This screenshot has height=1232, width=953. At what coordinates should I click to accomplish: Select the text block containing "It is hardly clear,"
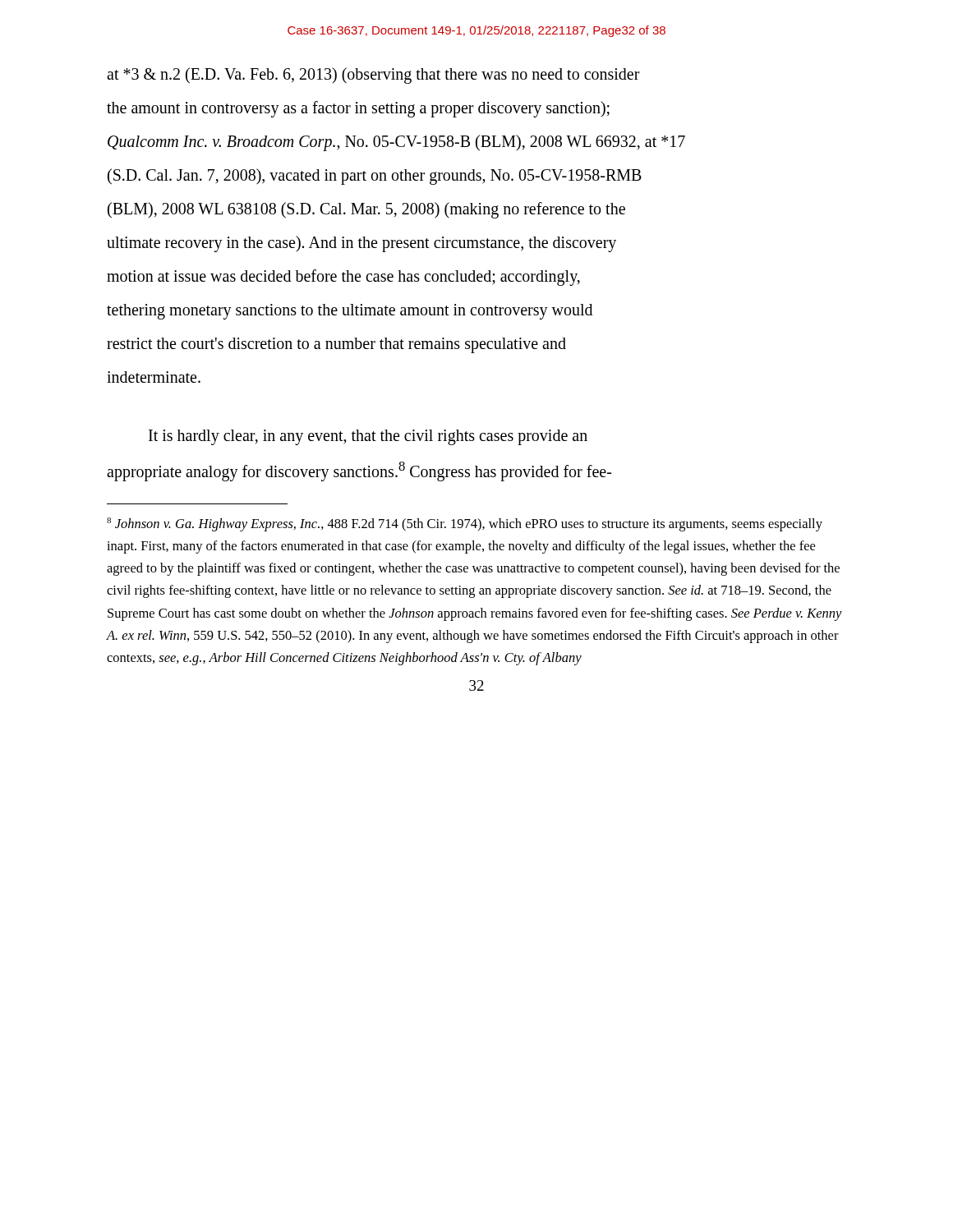tap(476, 454)
